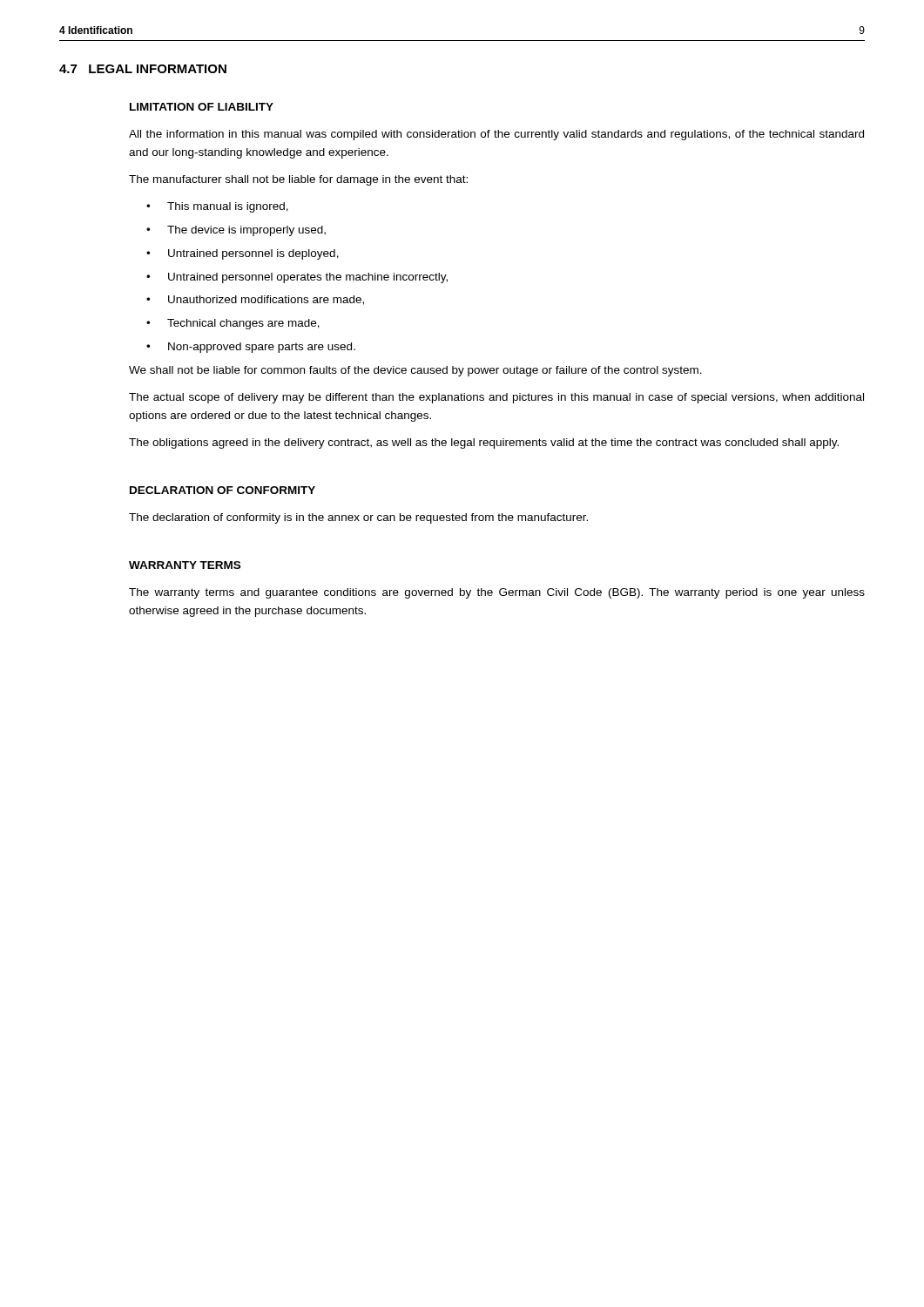This screenshot has height=1307, width=924.
Task: Select the element starting "• Unauthorized modifications are"
Action: coord(256,301)
